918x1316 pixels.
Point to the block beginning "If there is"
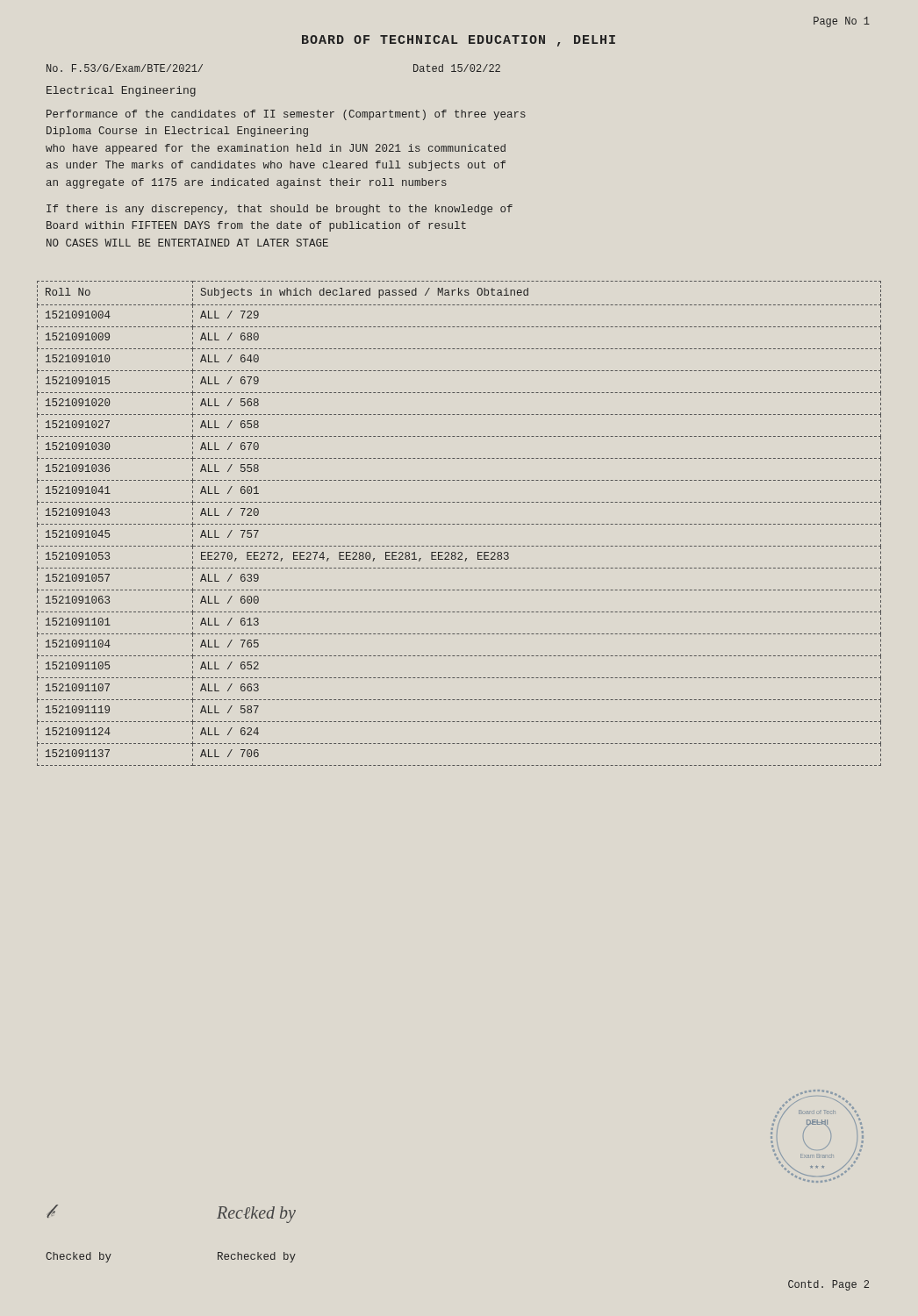[279, 227]
